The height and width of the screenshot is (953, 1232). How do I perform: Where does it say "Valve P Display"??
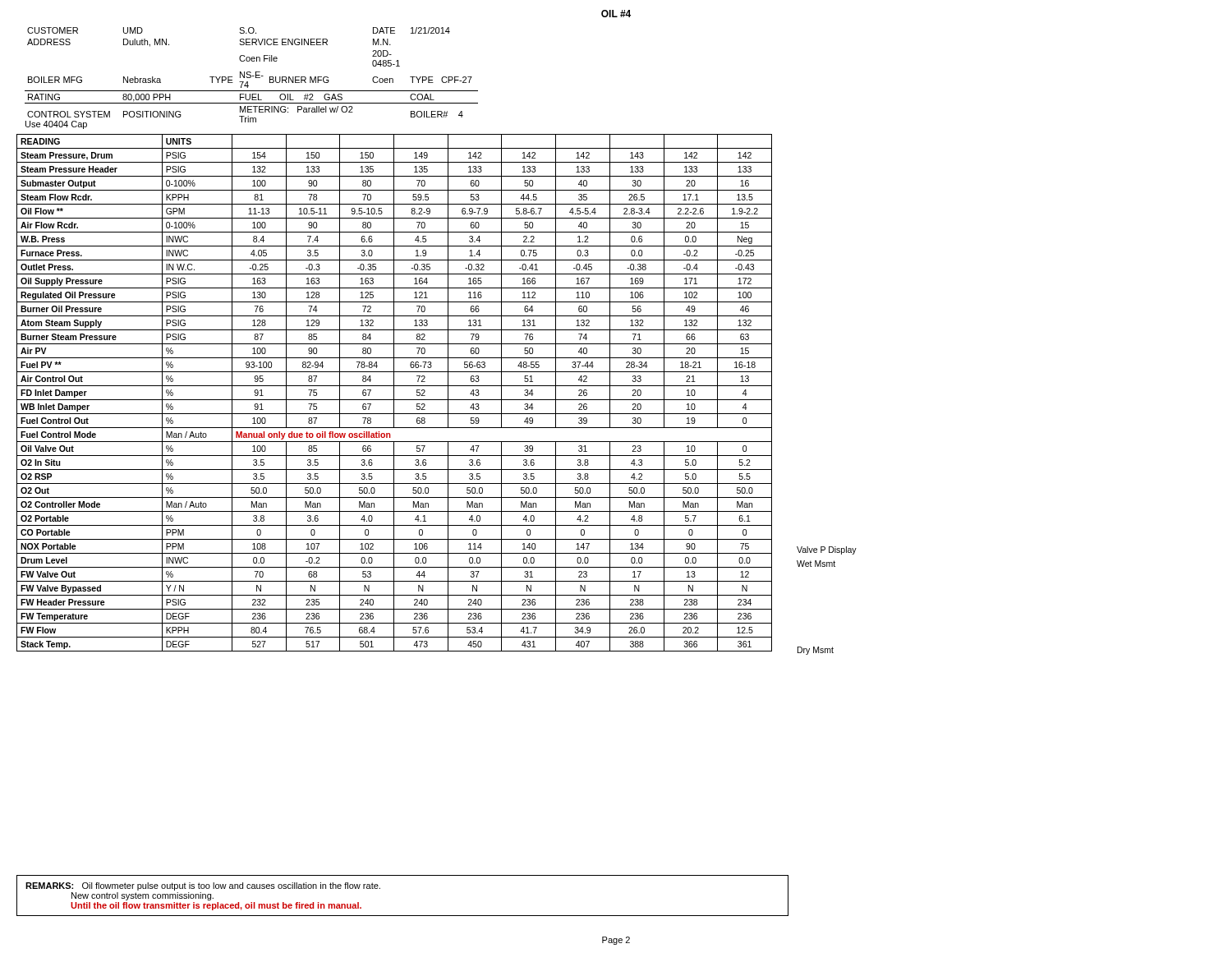(826, 550)
